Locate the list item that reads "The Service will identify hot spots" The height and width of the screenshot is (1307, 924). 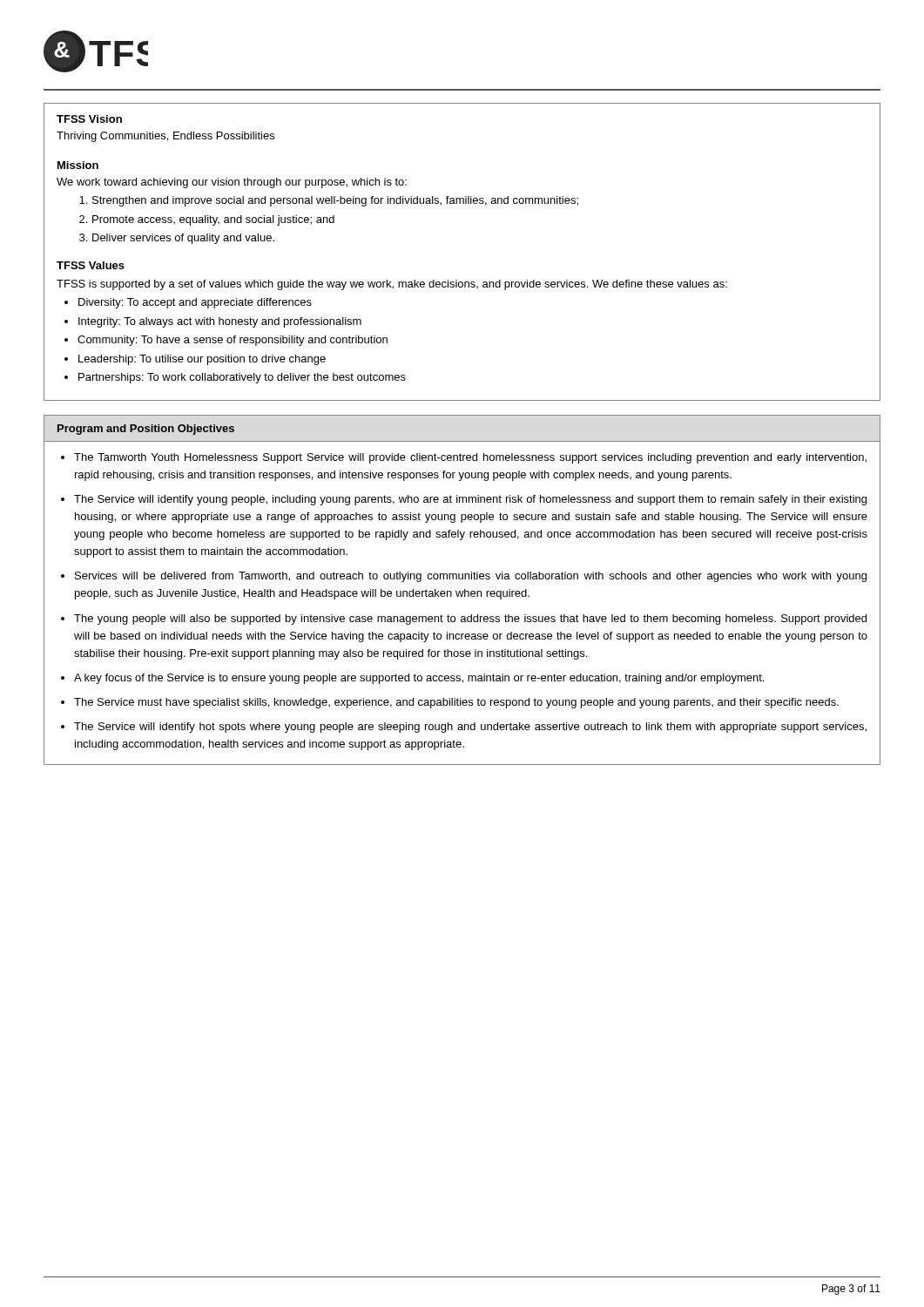pyautogui.click(x=471, y=735)
